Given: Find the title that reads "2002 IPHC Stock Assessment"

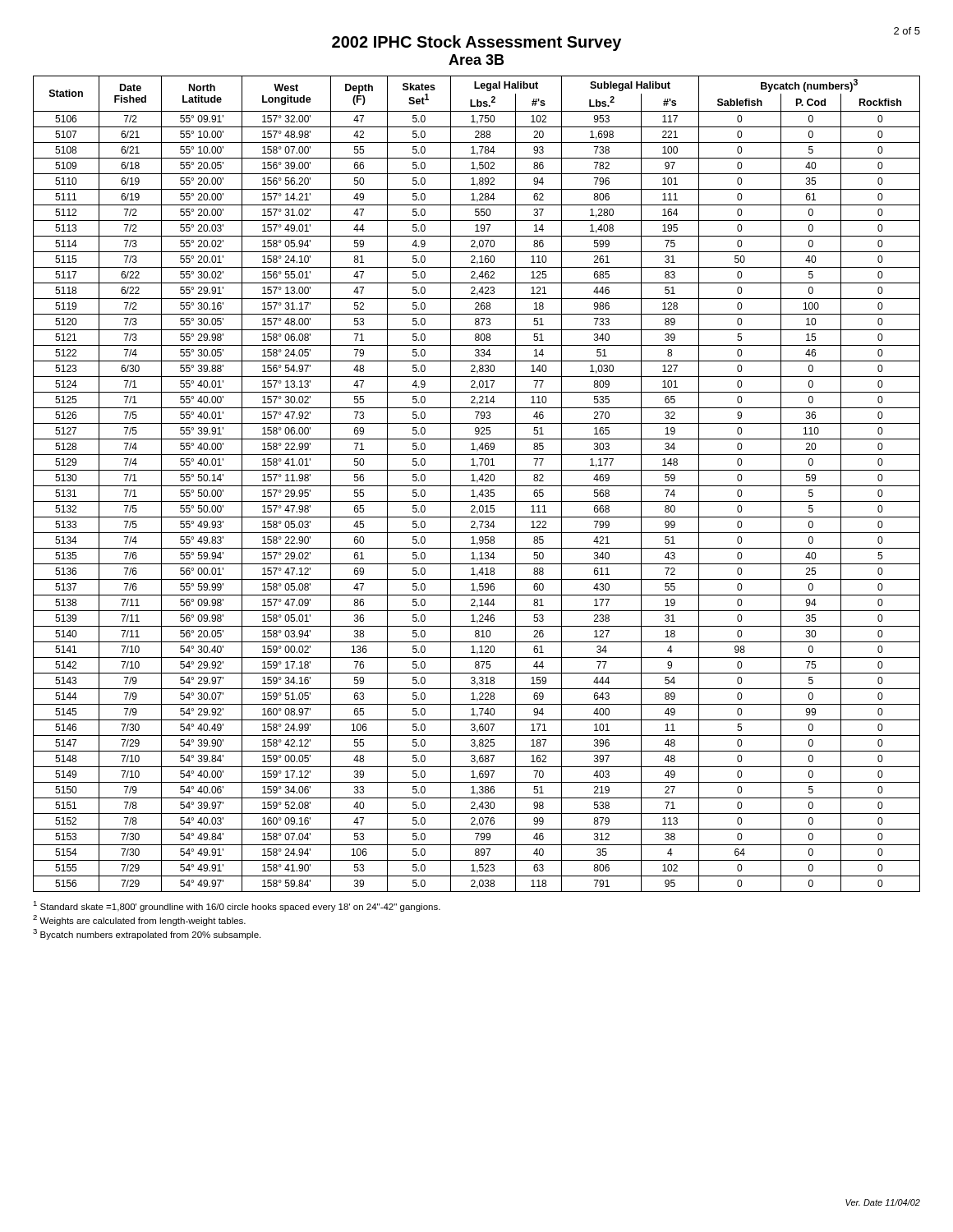Looking at the screenshot, I should pyautogui.click(x=476, y=51).
